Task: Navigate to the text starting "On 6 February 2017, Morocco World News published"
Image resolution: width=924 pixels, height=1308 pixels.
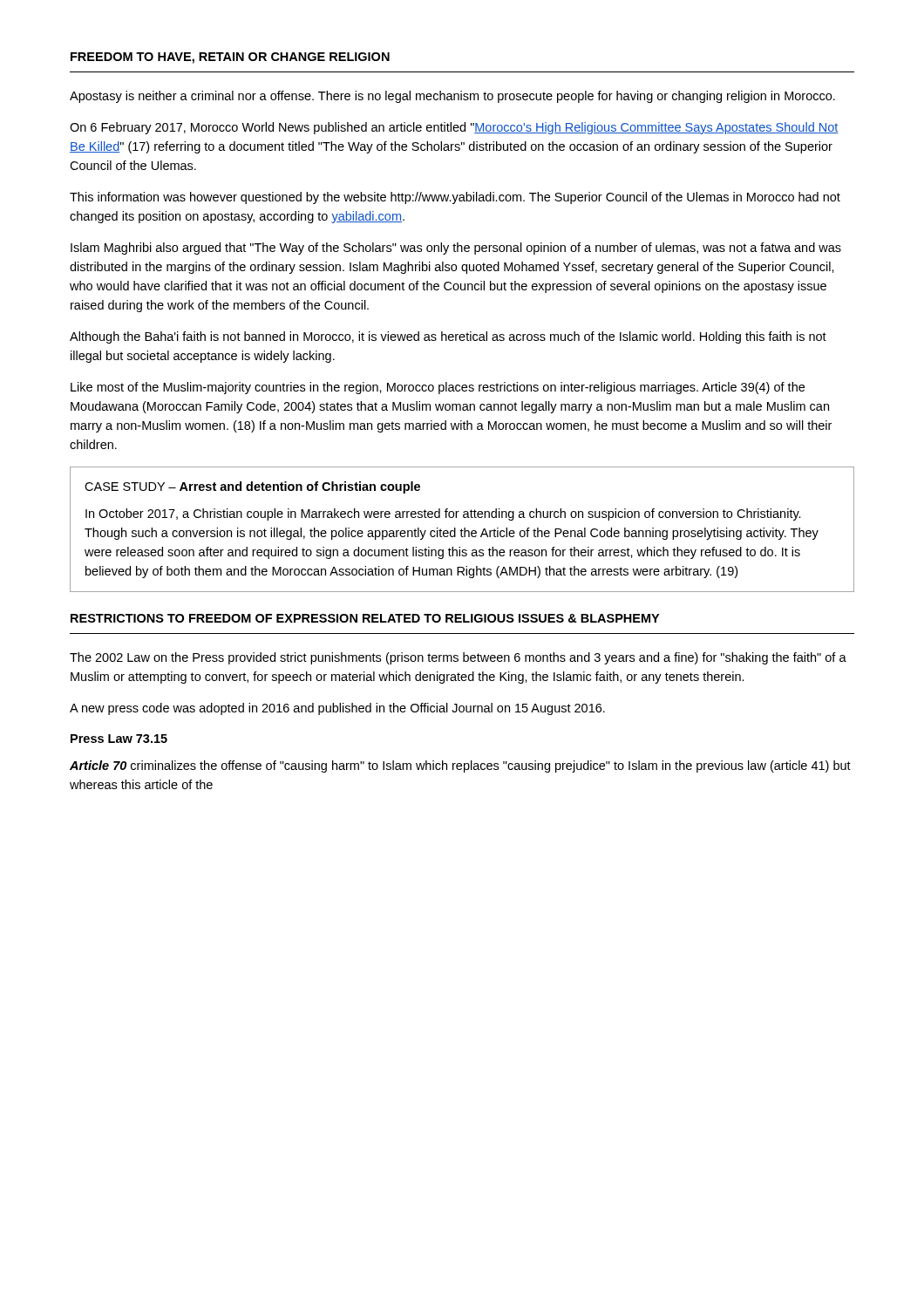Action: [454, 146]
